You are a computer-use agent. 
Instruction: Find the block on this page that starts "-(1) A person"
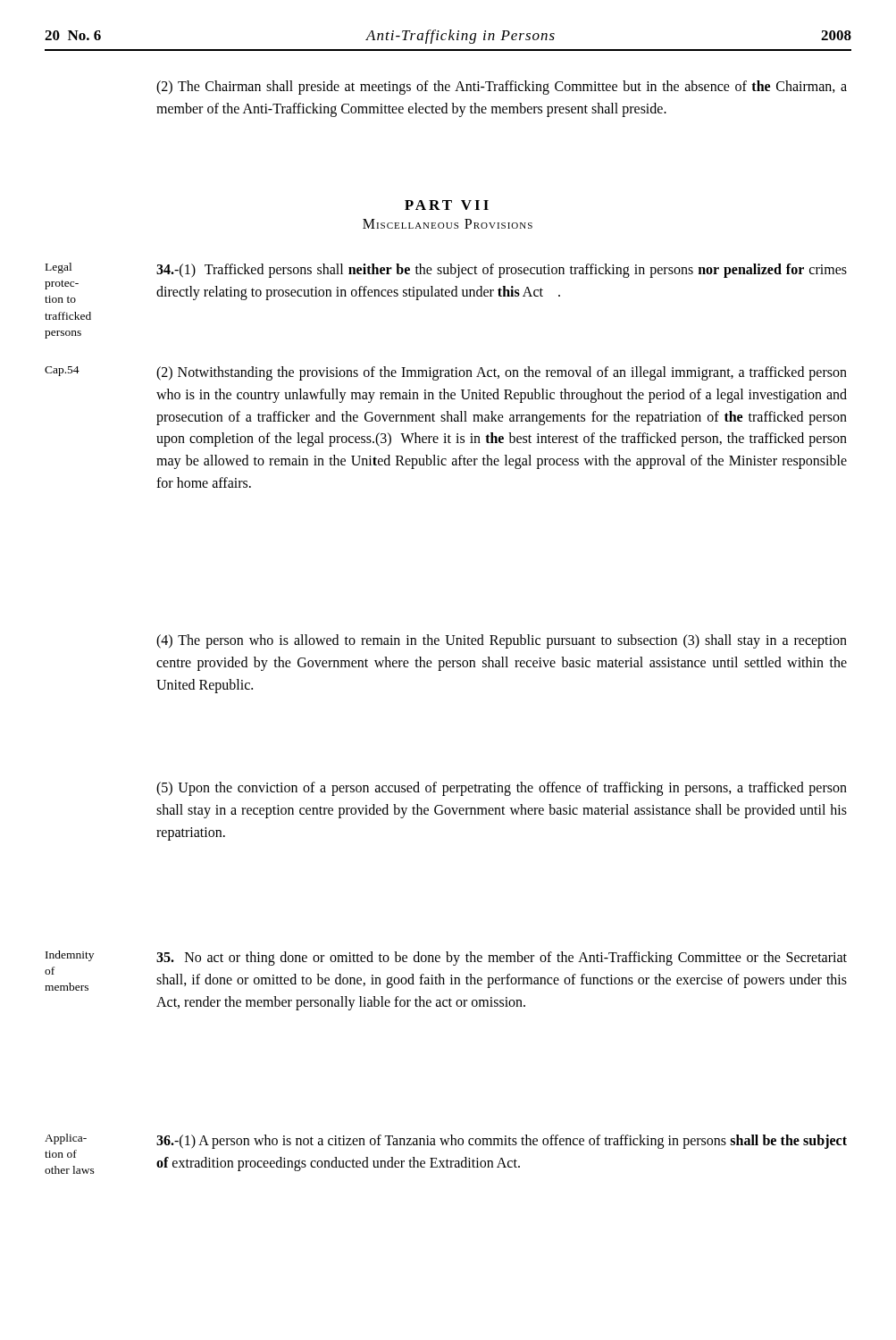click(502, 1151)
